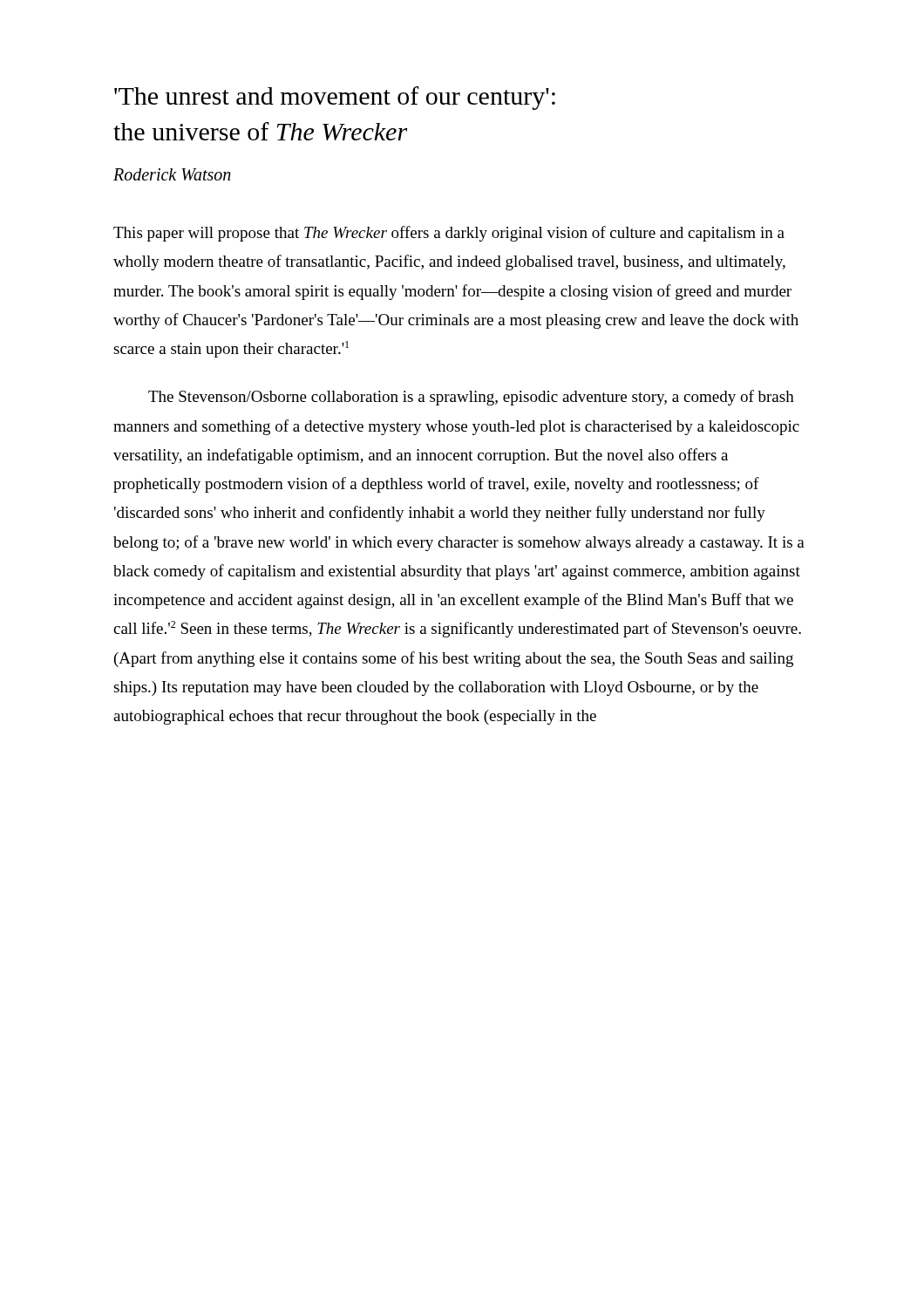Screen dimensions: 1308x924
Task: Select the block starting "This paper will propose that The"
Action: point(462,474)
